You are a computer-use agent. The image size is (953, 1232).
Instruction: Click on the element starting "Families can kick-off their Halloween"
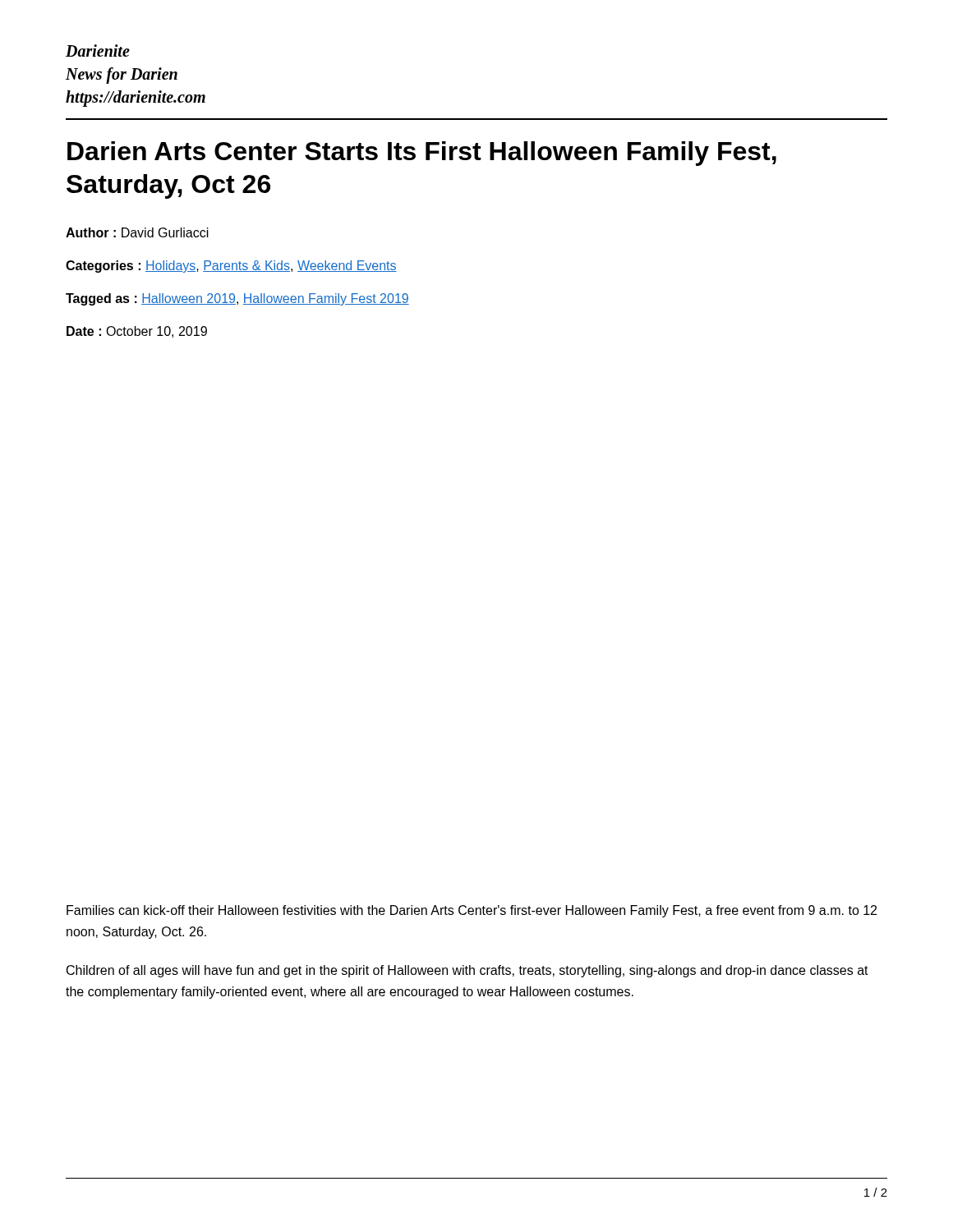point(472,921)
